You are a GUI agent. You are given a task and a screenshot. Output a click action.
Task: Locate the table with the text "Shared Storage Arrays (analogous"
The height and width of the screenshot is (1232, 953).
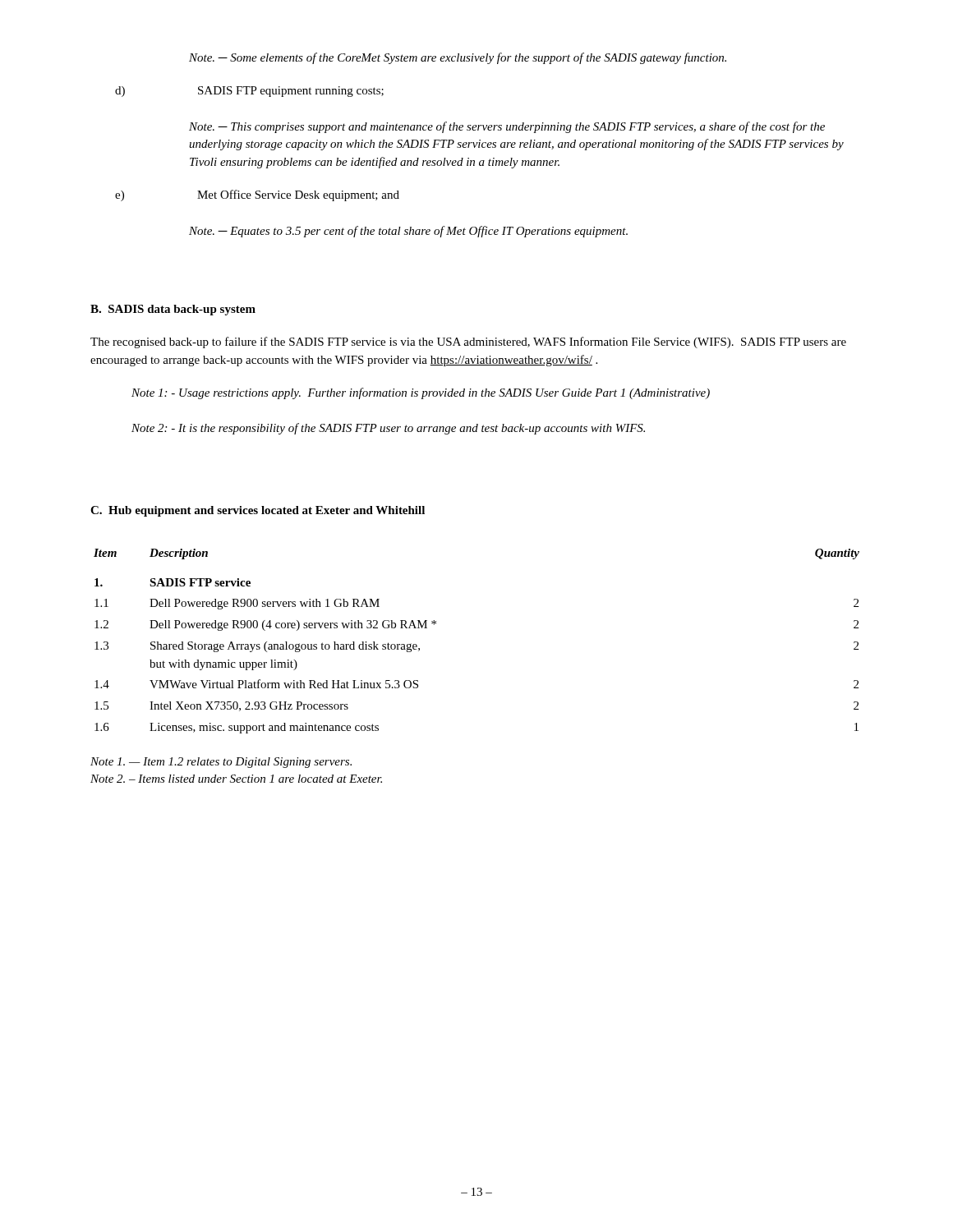coord(476,640)
